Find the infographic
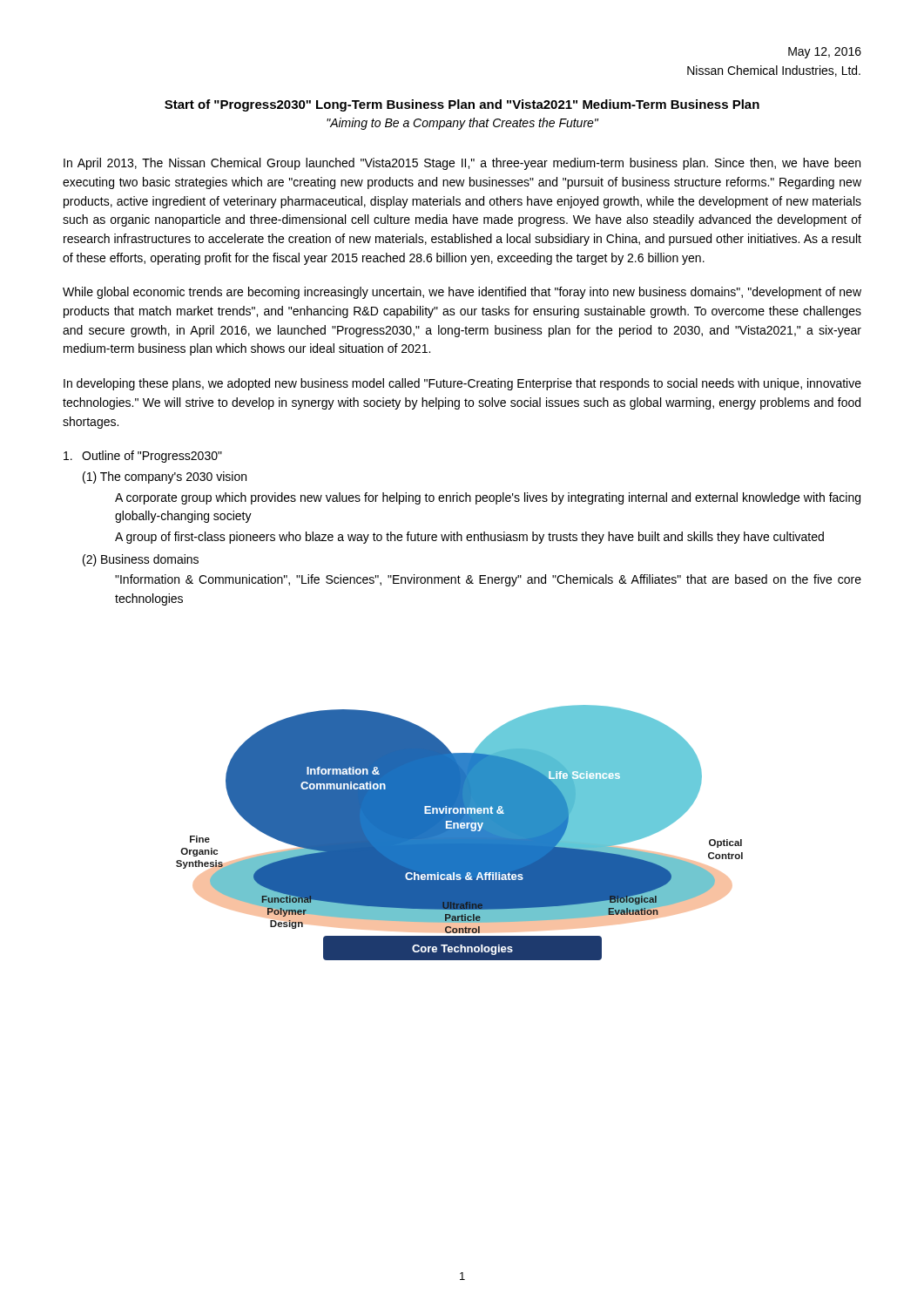Screen dimensions: 1307x924 click(462, 792)
